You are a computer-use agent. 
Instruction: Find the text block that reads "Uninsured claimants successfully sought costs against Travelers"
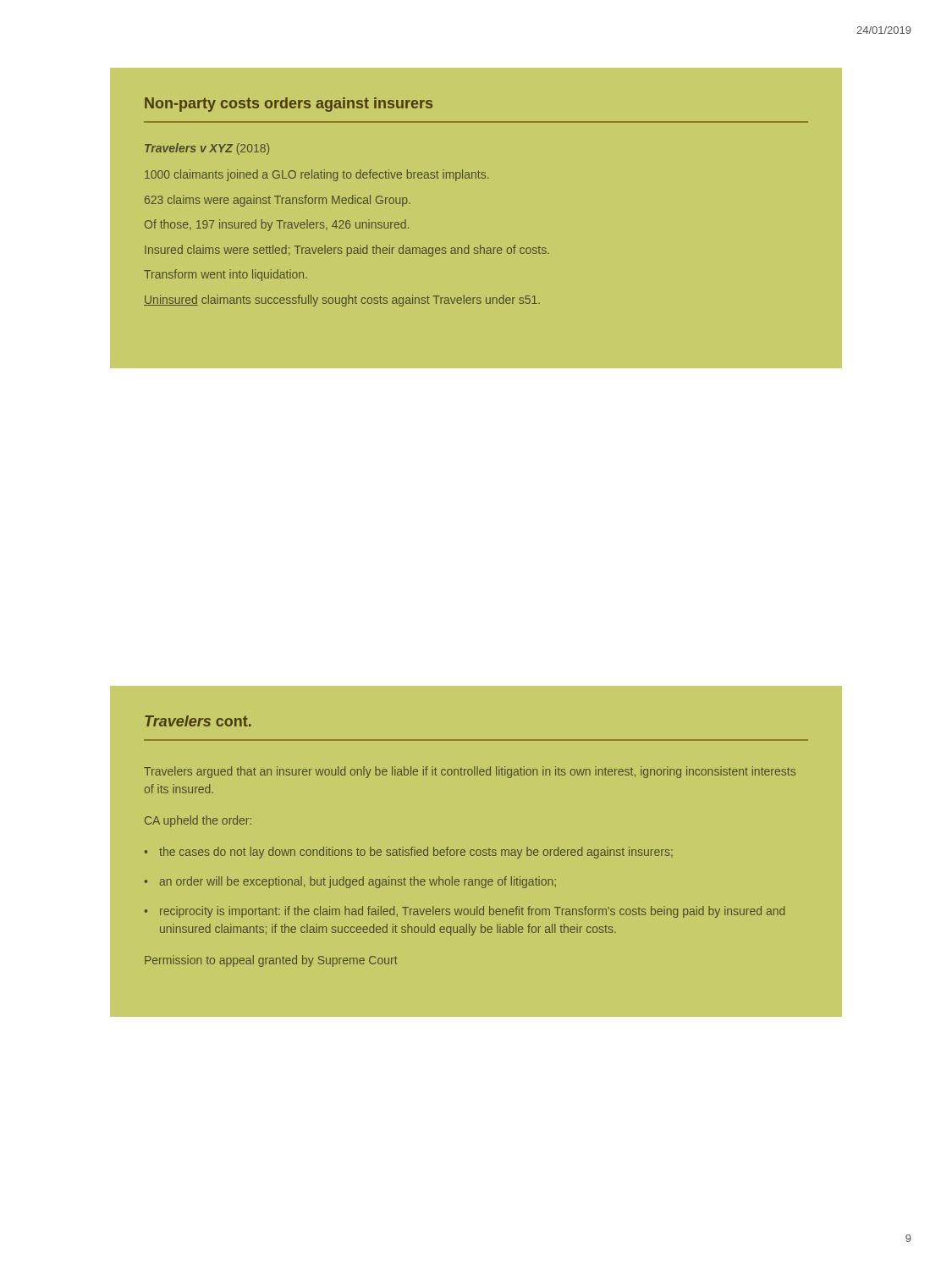[x=342, y=300]
